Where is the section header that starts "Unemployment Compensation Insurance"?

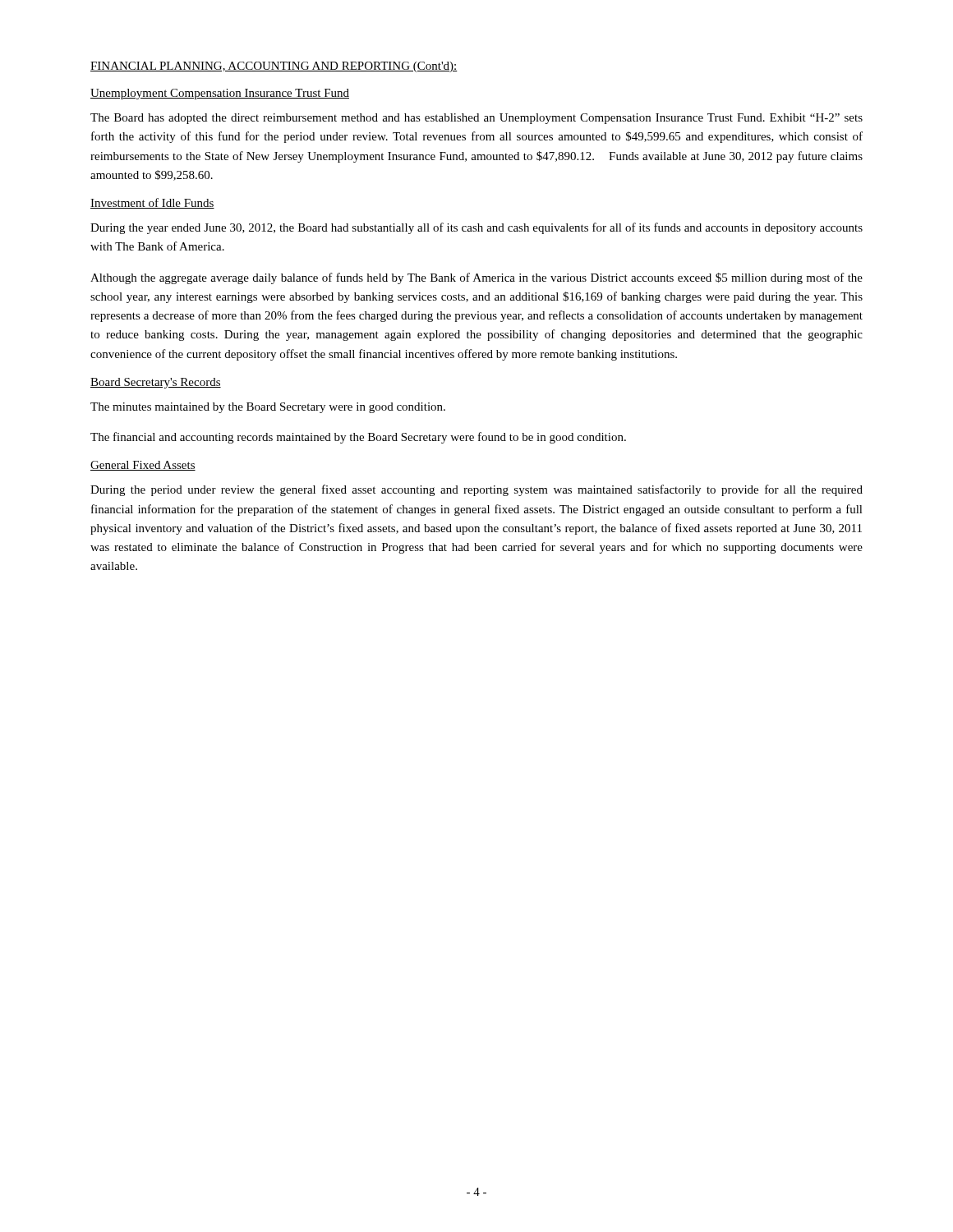220,93
